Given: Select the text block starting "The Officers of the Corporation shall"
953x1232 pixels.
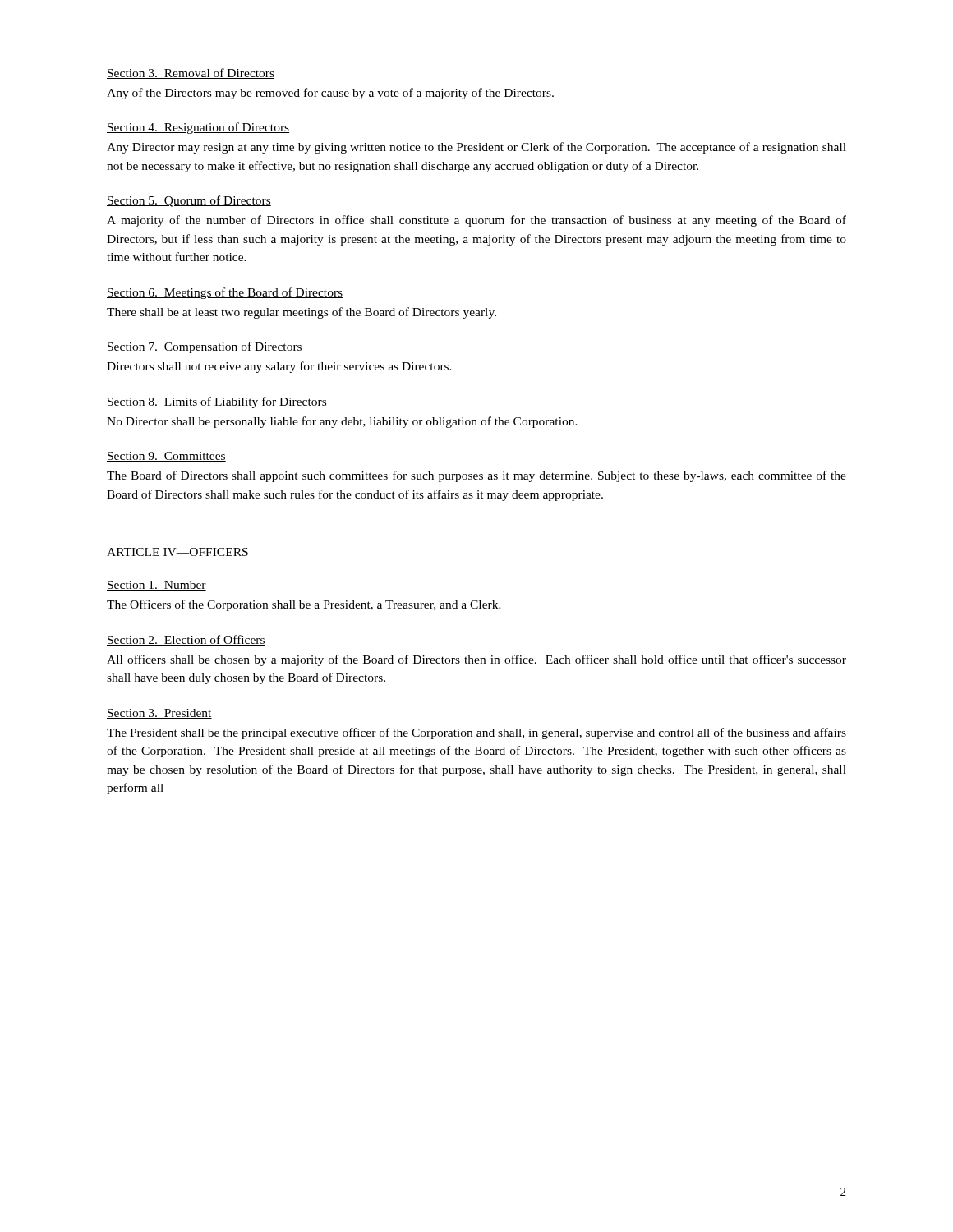Looking at the screenshot, I should click(x=304, y=604).
